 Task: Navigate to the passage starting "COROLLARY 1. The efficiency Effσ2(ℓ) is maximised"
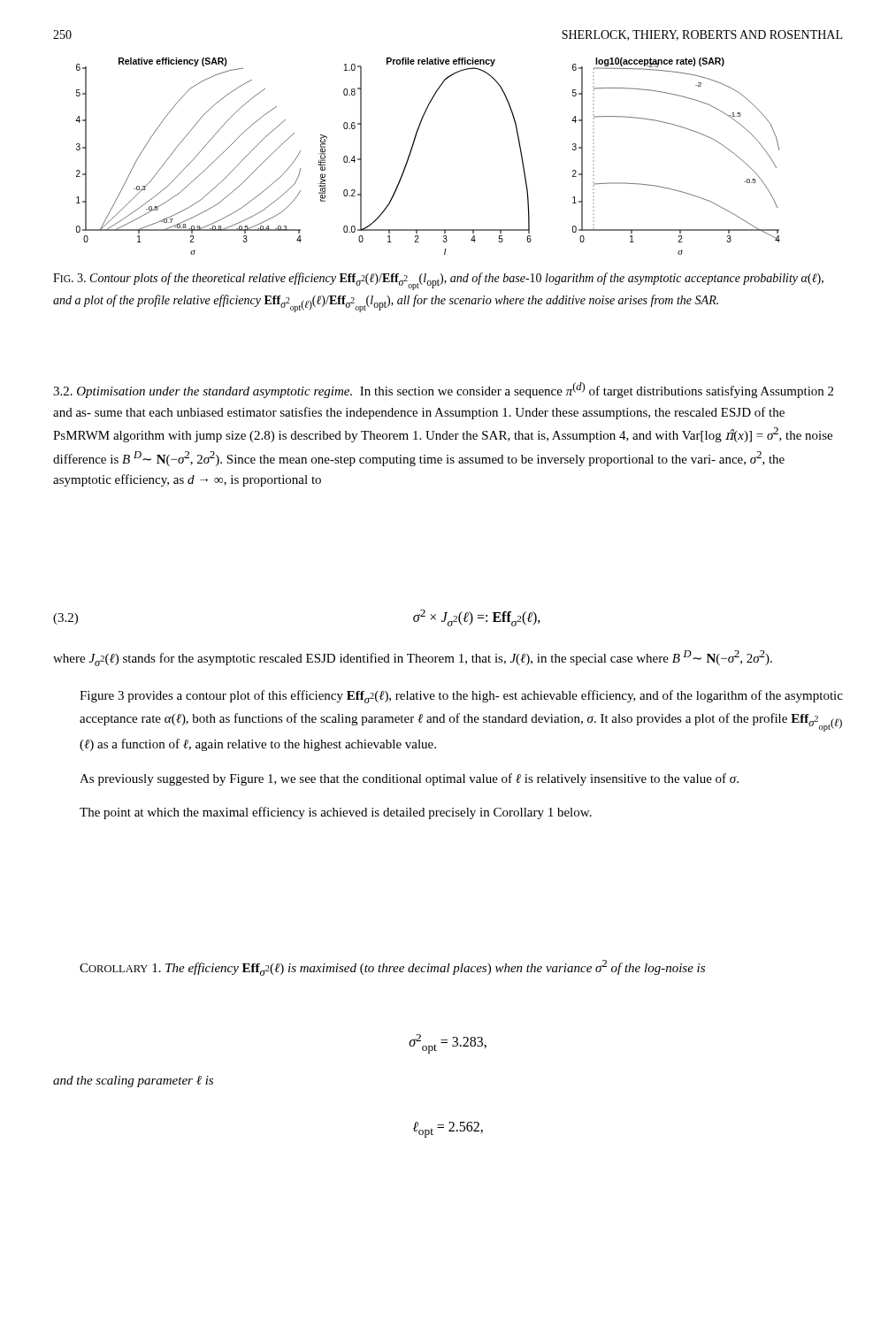point(448,969)
